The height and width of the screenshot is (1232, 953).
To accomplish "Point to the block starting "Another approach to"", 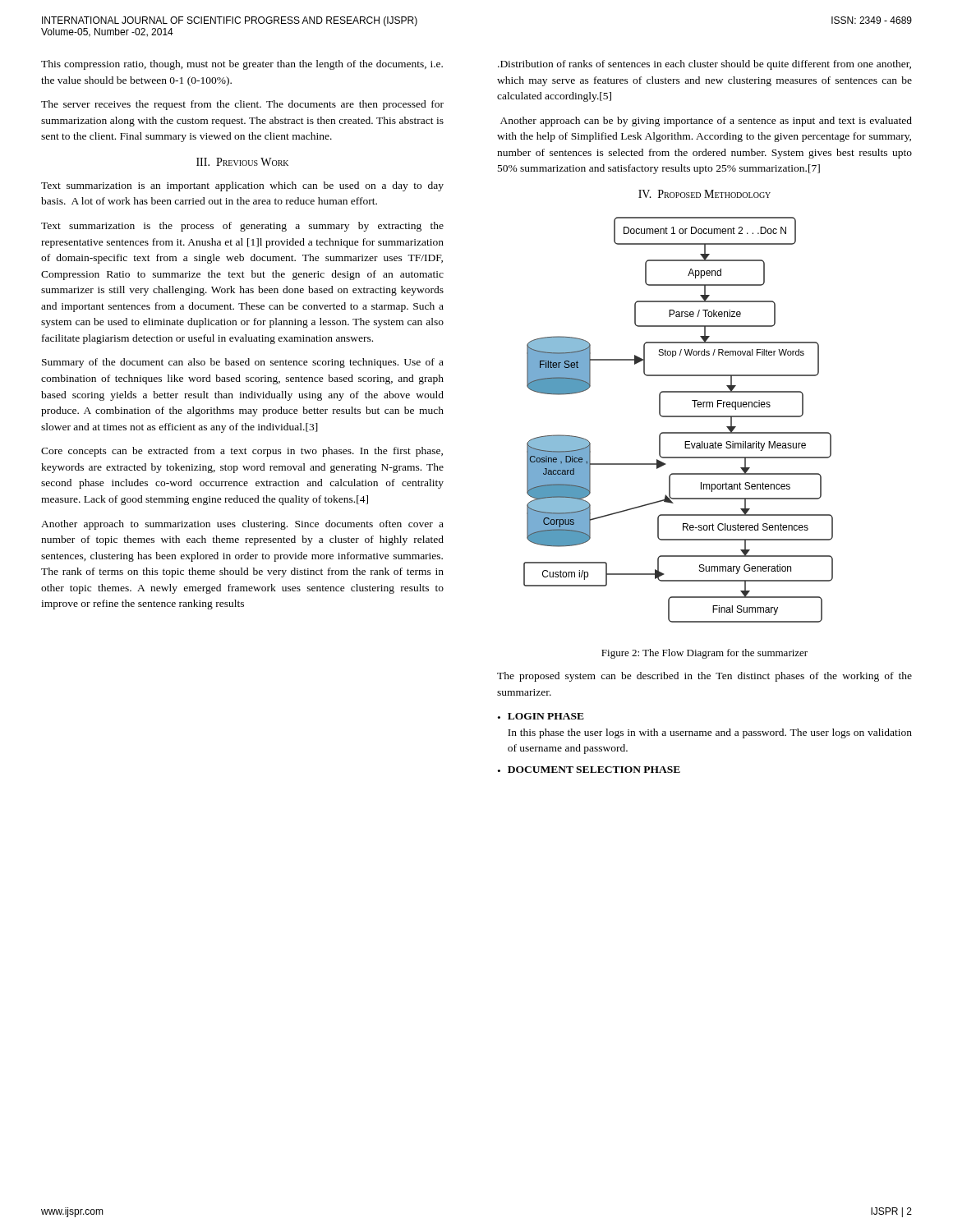I will [x=242, y=564].
